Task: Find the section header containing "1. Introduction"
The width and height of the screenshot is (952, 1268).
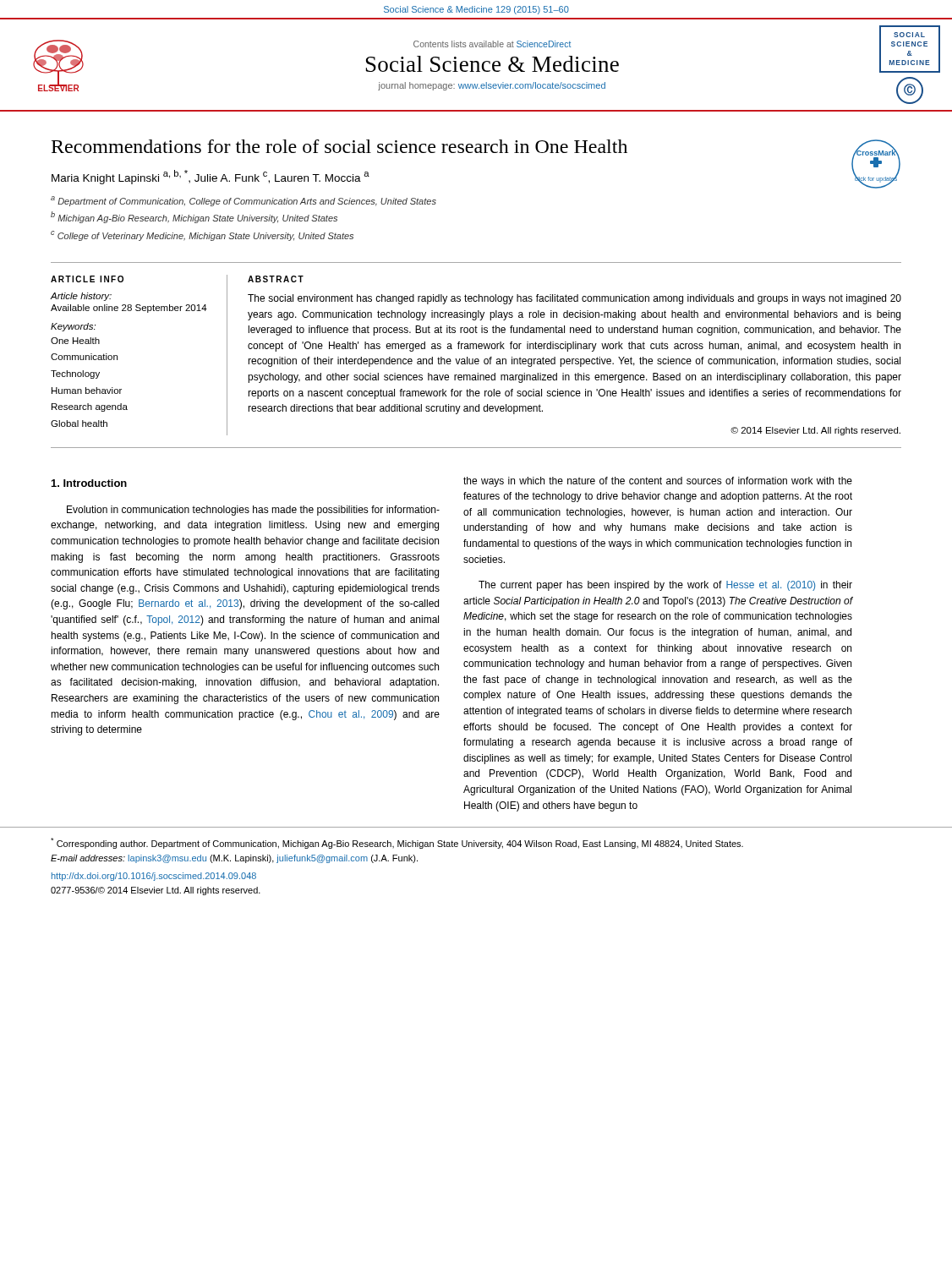Action: pos(89,483)
